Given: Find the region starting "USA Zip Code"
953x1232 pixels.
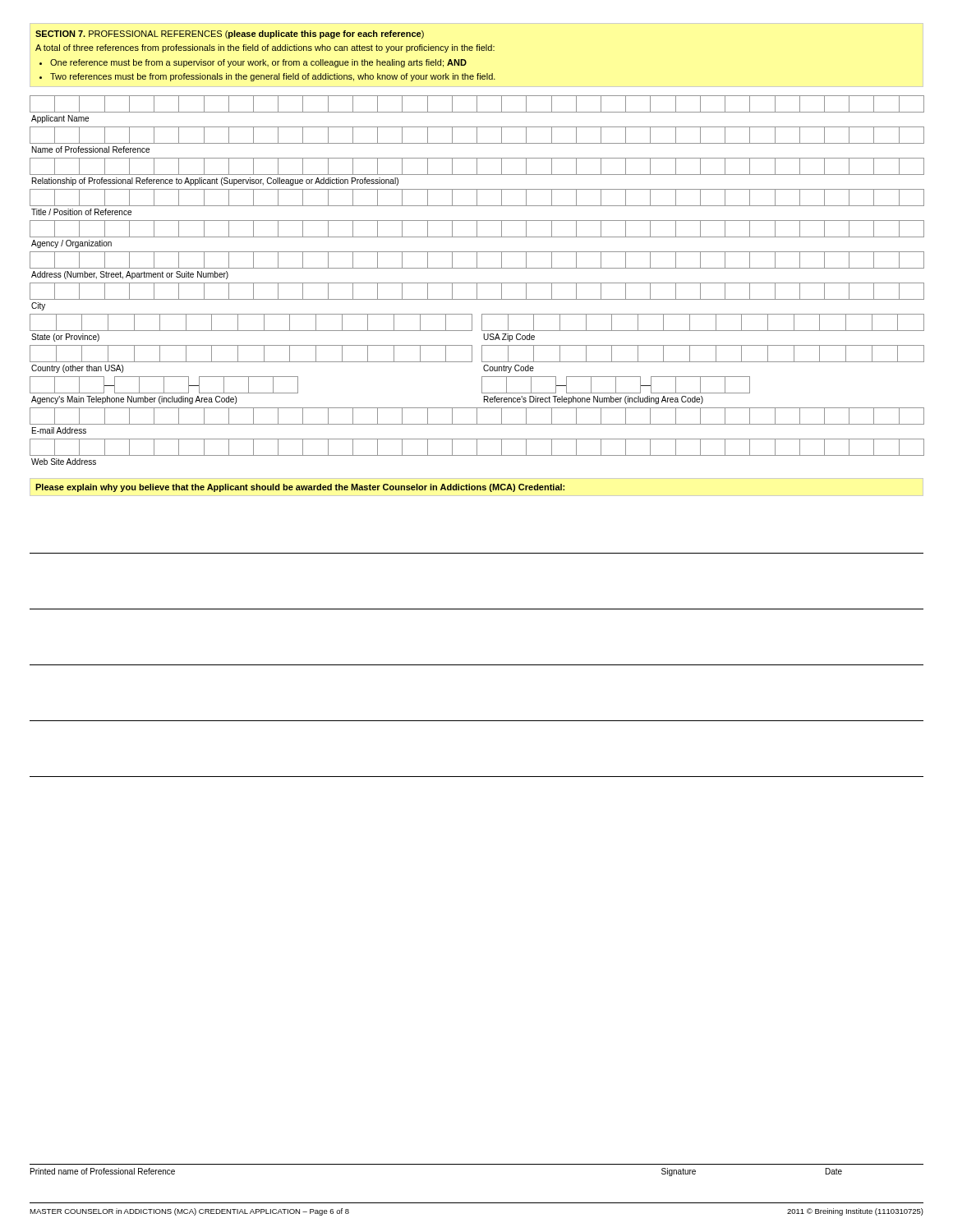Looking at the screenshot, I should [x=509, y=337].
